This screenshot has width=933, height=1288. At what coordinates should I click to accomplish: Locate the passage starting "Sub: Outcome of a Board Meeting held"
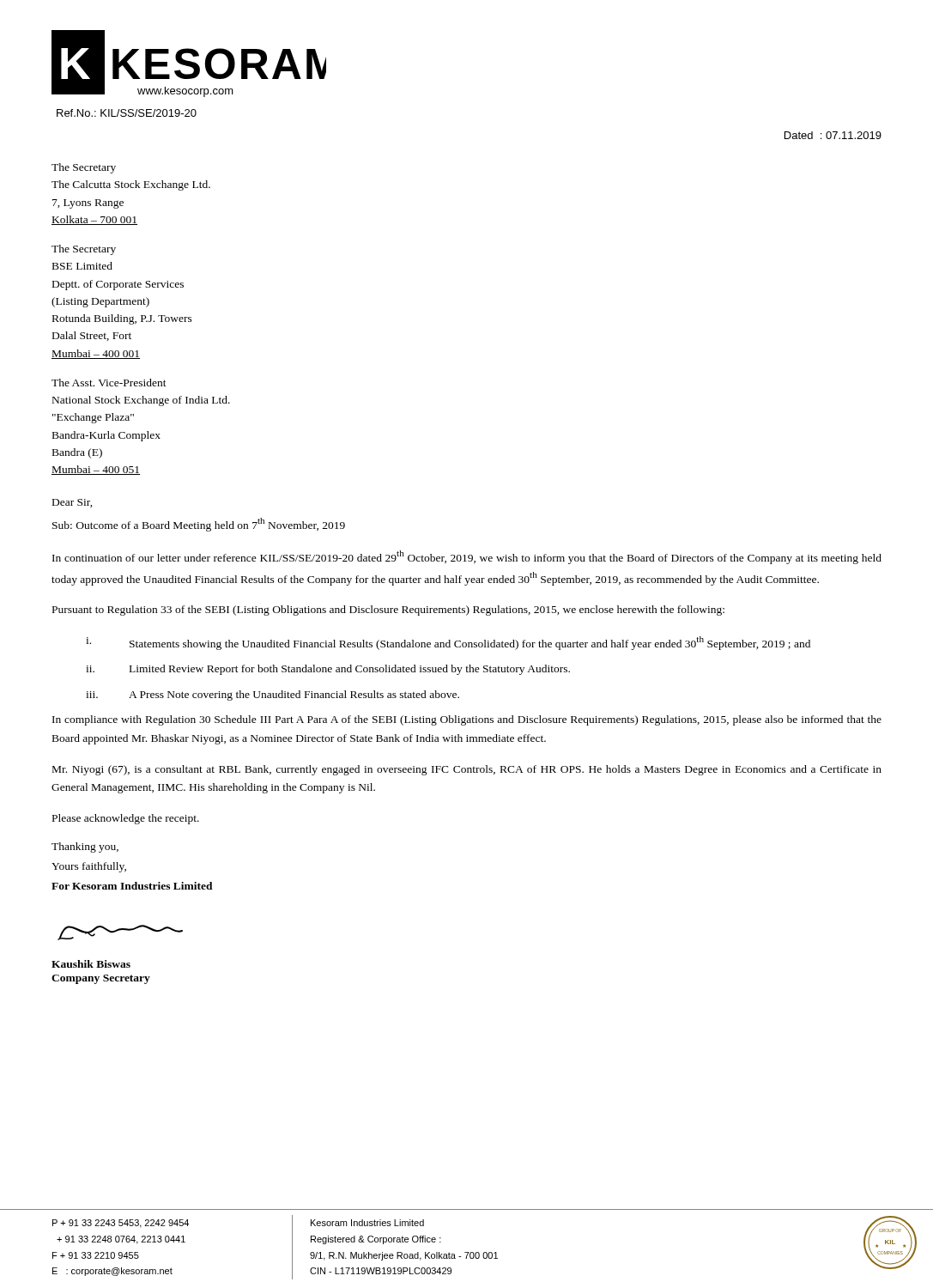click(x=198, y=523)
